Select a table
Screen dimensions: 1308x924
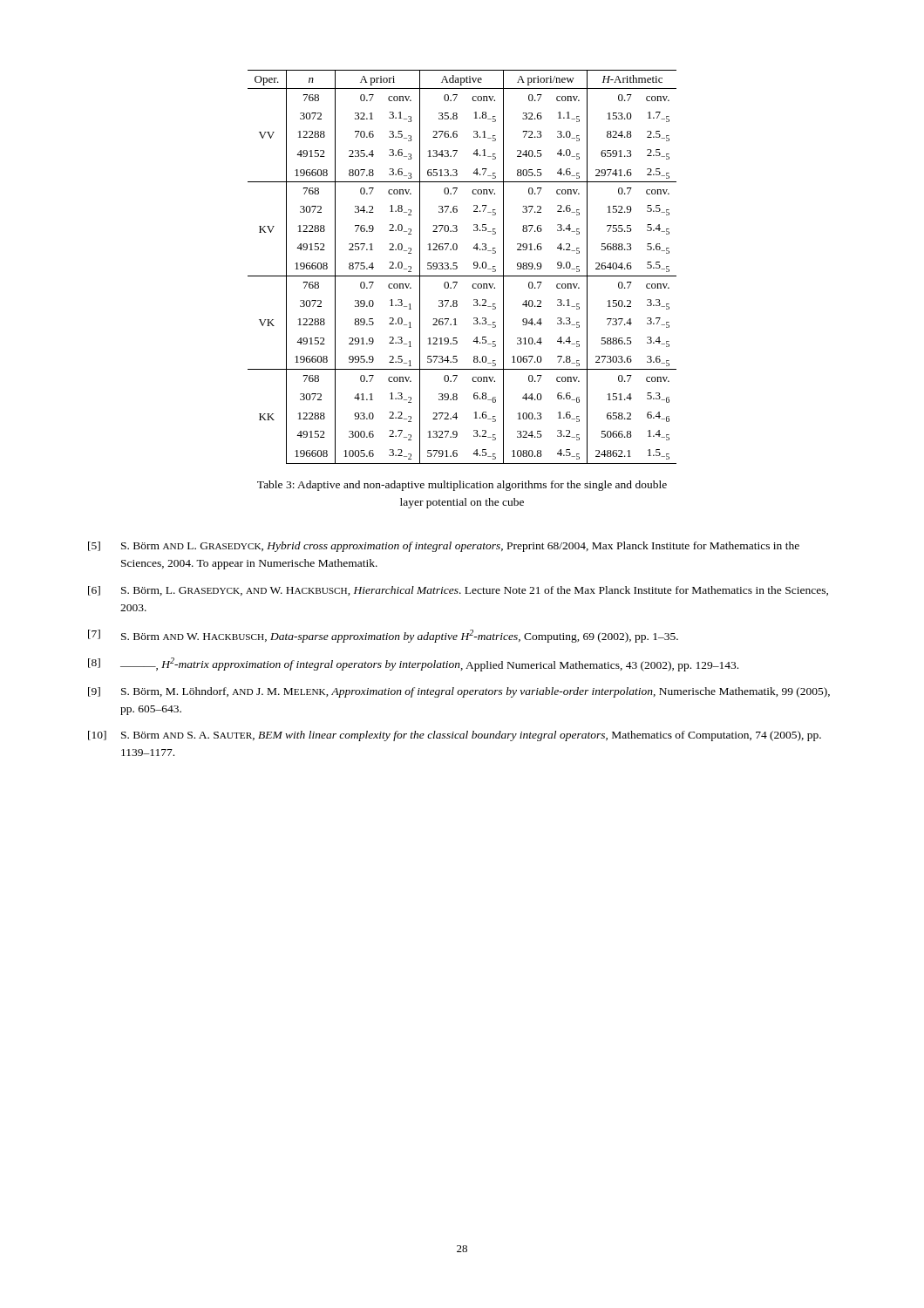click(x=462, y=267)
